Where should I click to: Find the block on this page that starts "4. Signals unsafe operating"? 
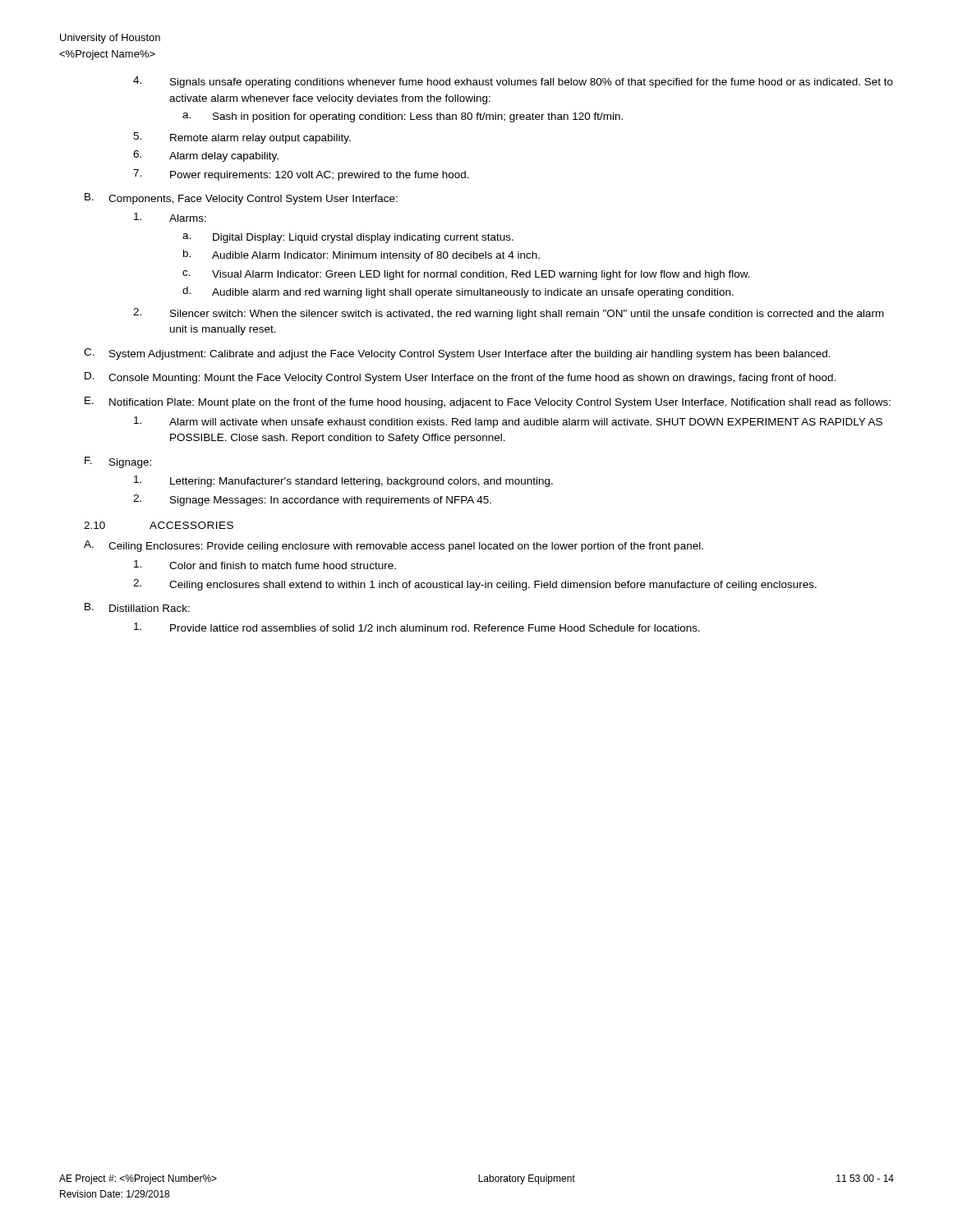476,99
